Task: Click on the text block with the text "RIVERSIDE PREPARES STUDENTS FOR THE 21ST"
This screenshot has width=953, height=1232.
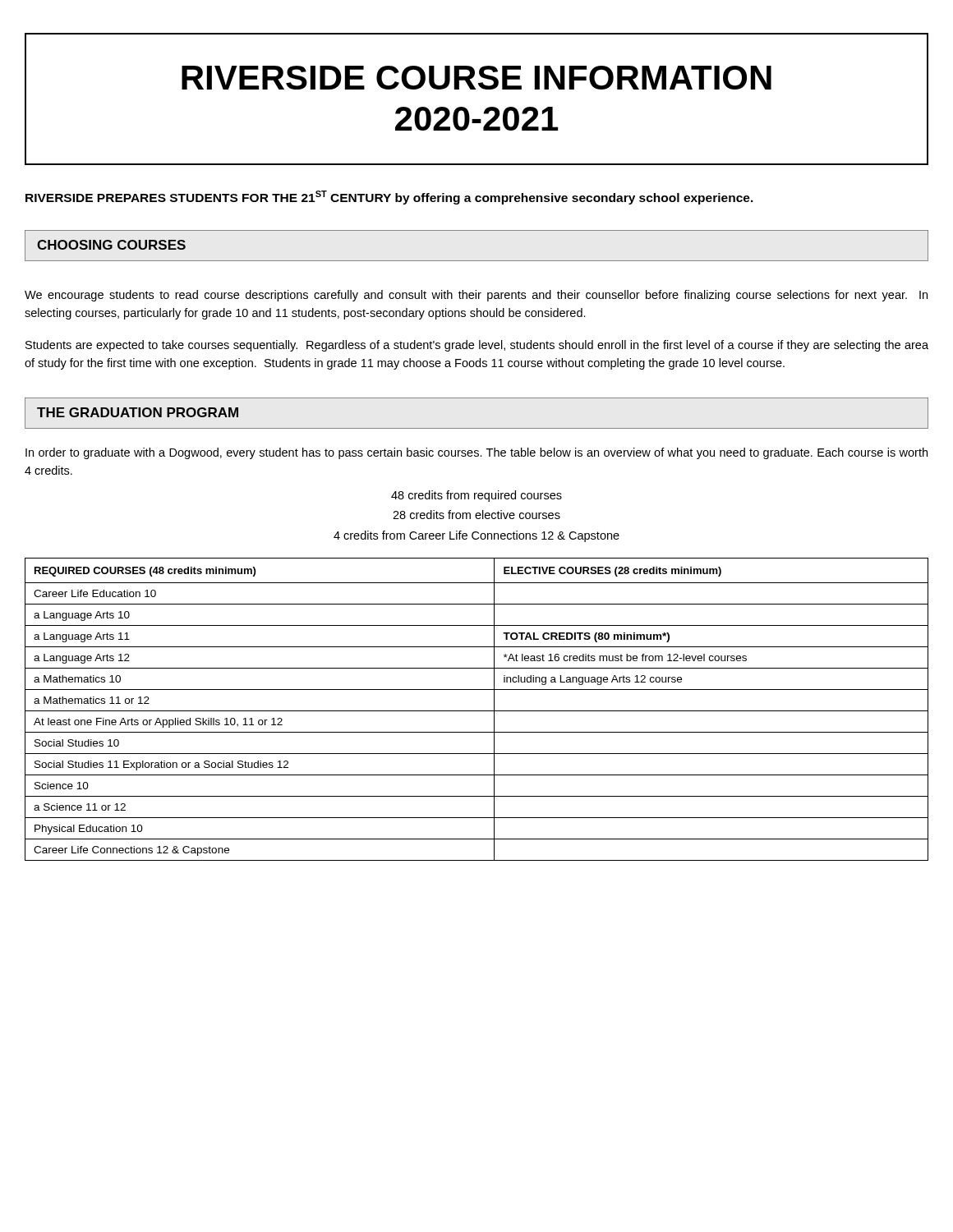Action: pos(476,197)
